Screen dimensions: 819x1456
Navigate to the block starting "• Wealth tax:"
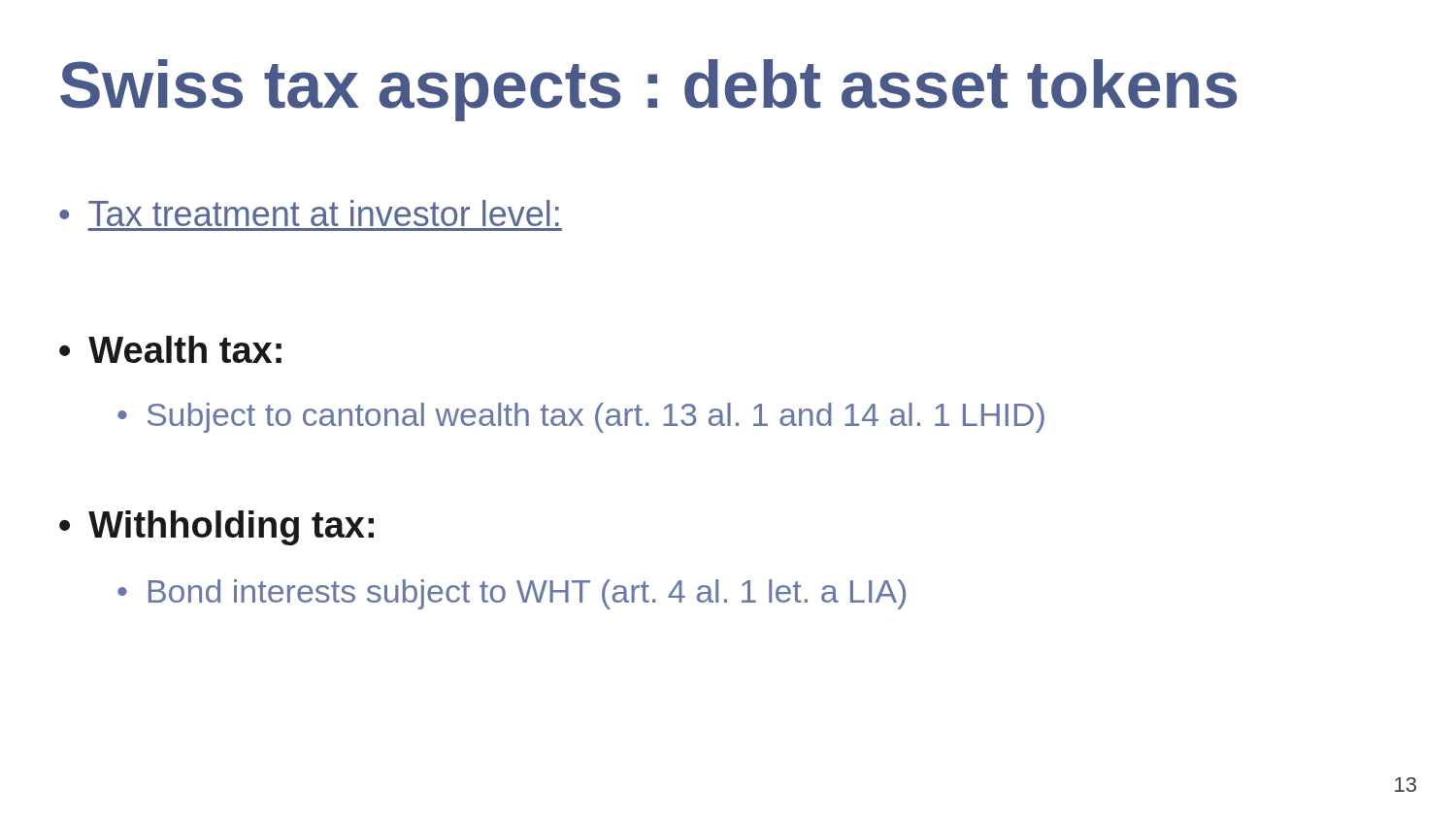[x=172, y=351]
